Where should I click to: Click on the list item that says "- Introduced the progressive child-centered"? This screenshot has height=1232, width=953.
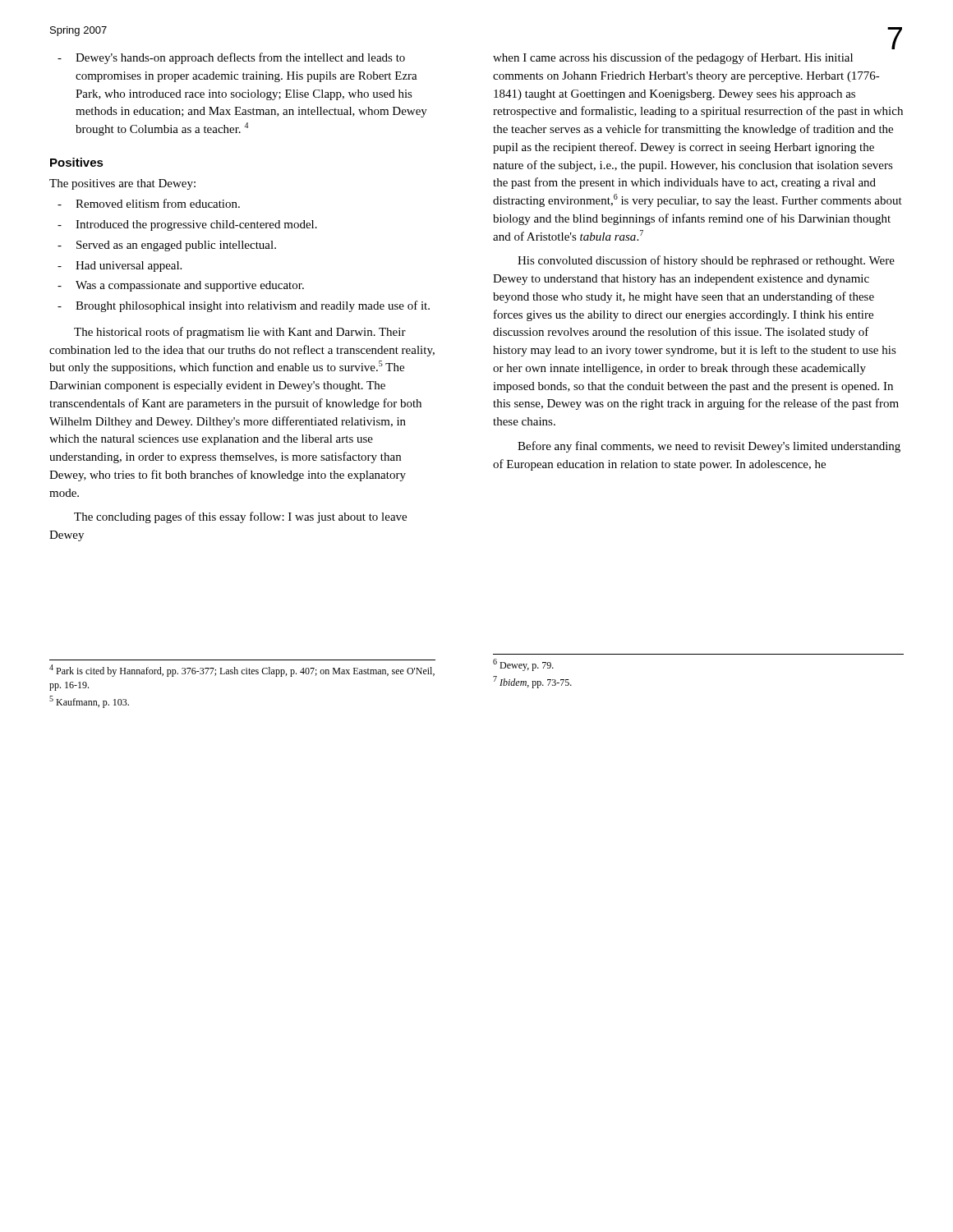click(x=246, y=225)
